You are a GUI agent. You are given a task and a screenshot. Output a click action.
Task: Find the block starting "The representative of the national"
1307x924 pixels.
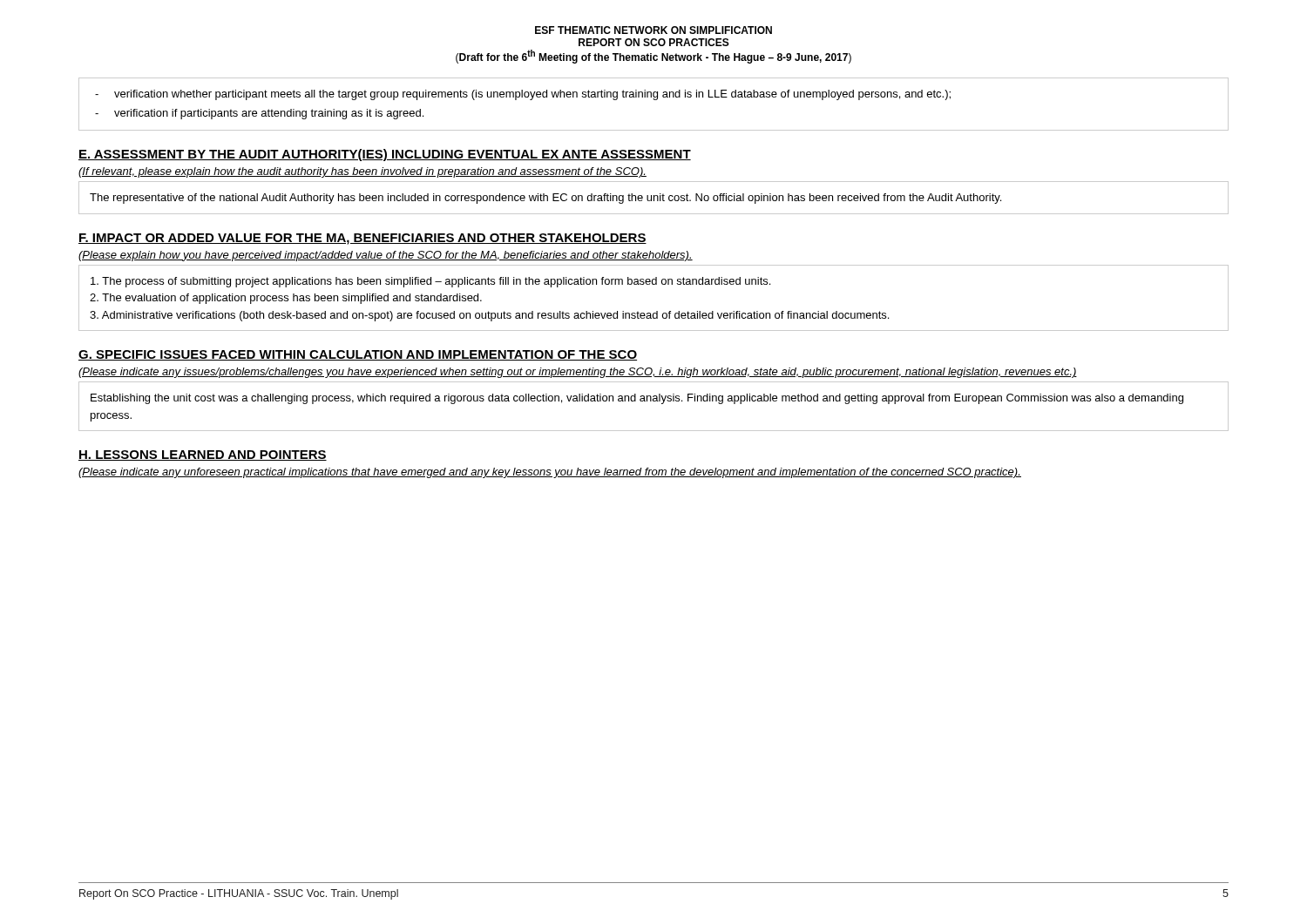pyautogui.click(x=546, y=197)
